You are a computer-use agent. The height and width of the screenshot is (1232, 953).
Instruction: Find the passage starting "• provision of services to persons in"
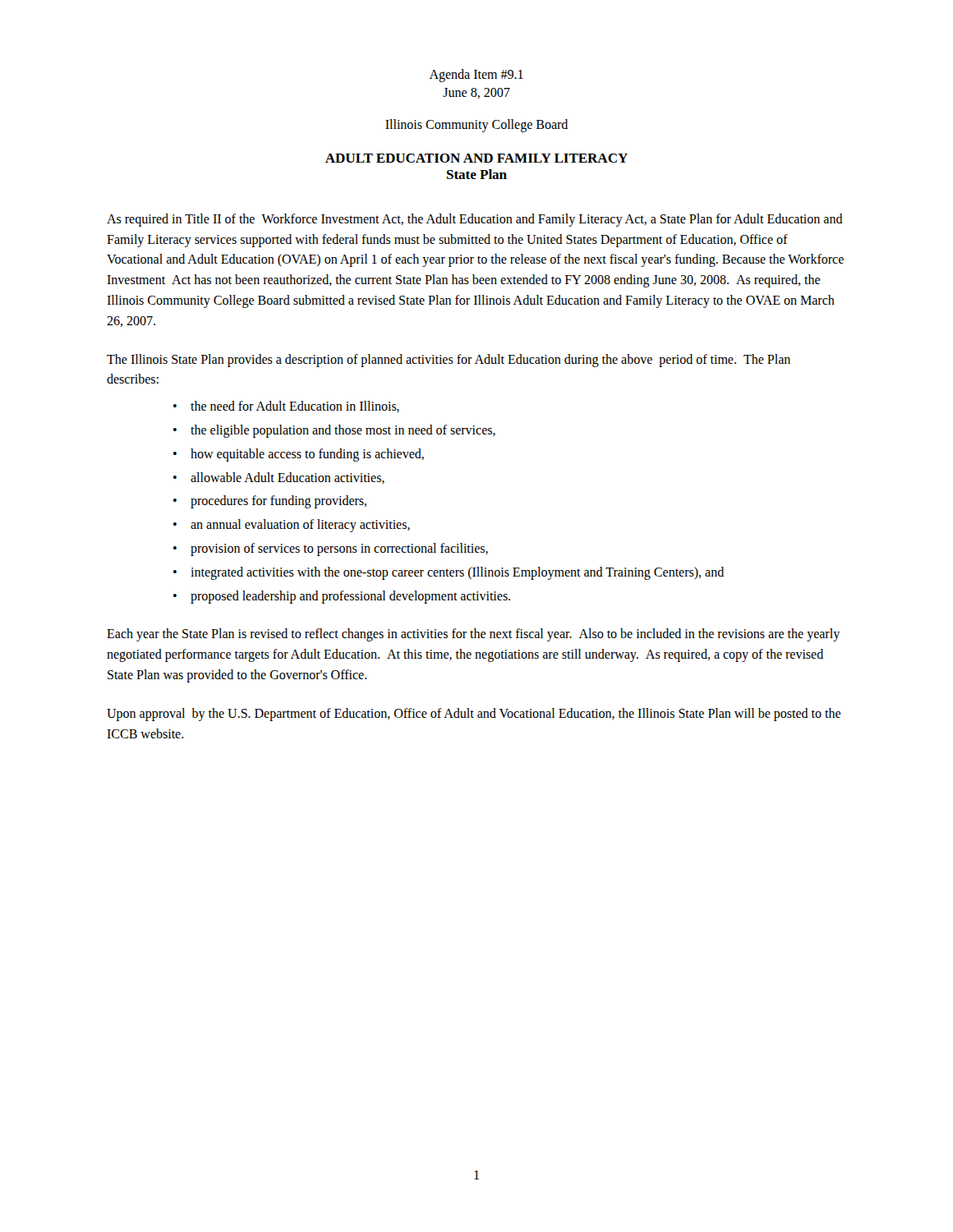pos(331,549)
